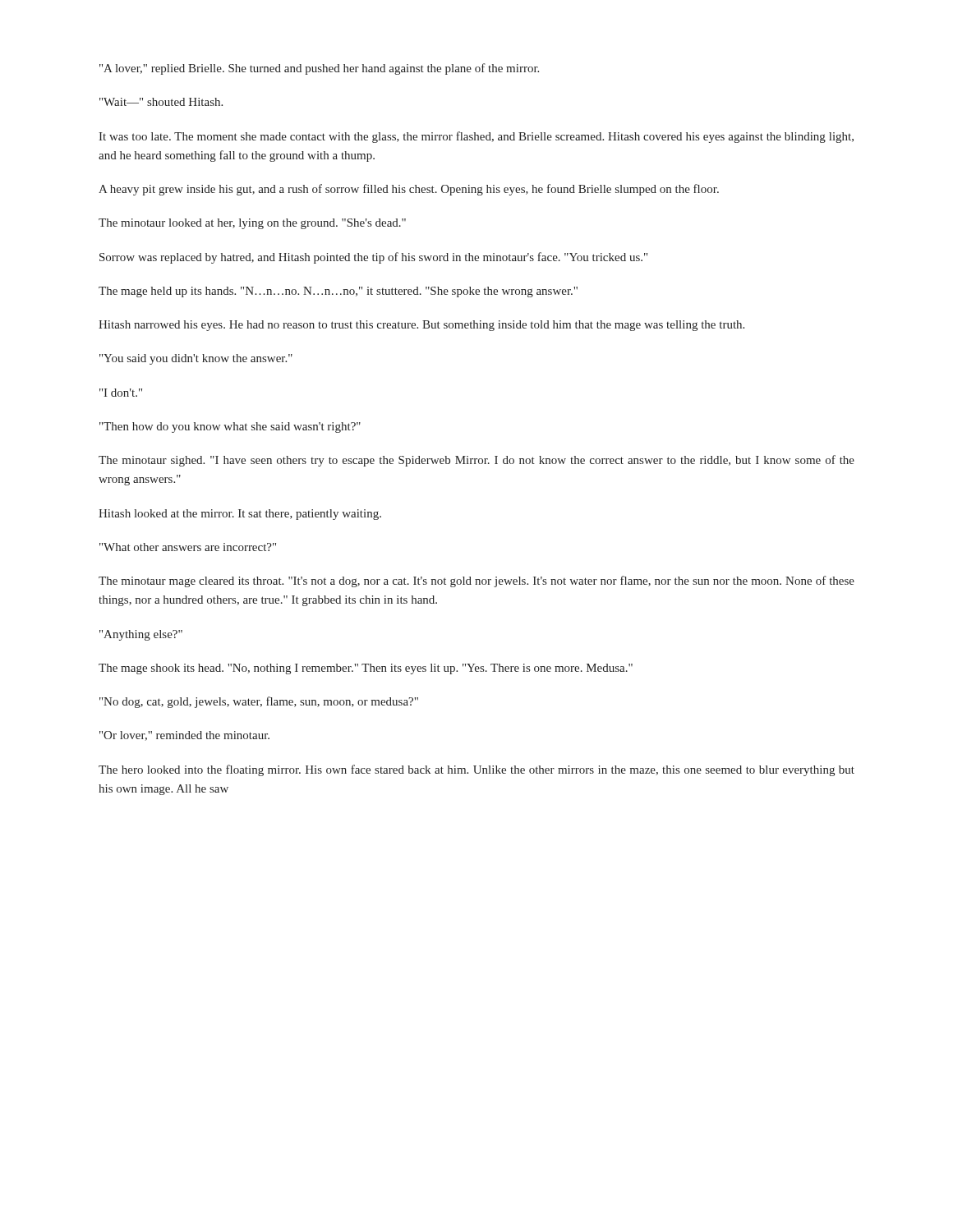Screen dimensions: 1232x953
Task: Locate the block starting "The mage shook its head. "No, nothing"
Action: (x=366, y=668)
